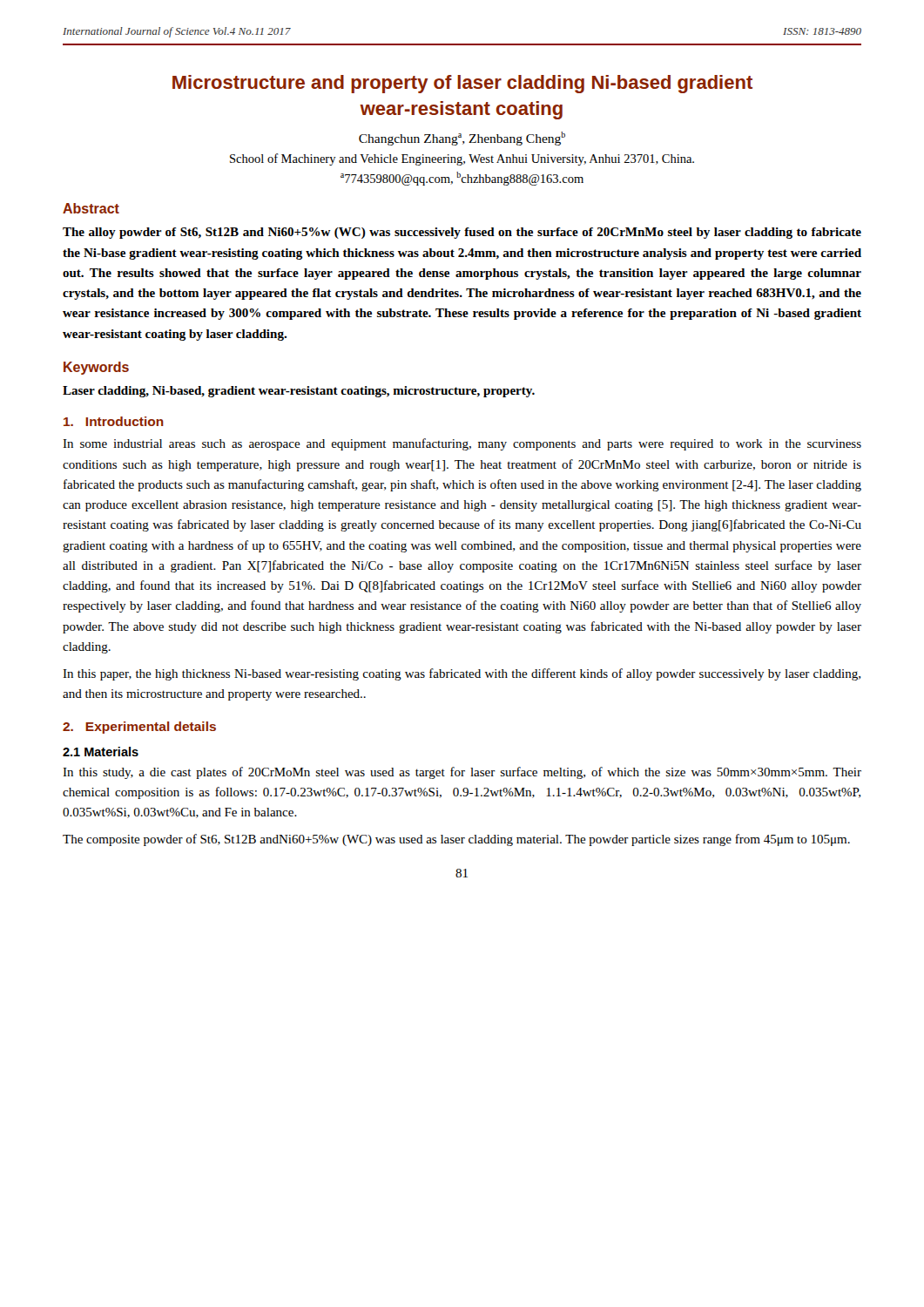Locate the text "Changchun Zhanga, Zhenbang Chengb"
The height and width of the screenshot is (1307, 924).
462,138
